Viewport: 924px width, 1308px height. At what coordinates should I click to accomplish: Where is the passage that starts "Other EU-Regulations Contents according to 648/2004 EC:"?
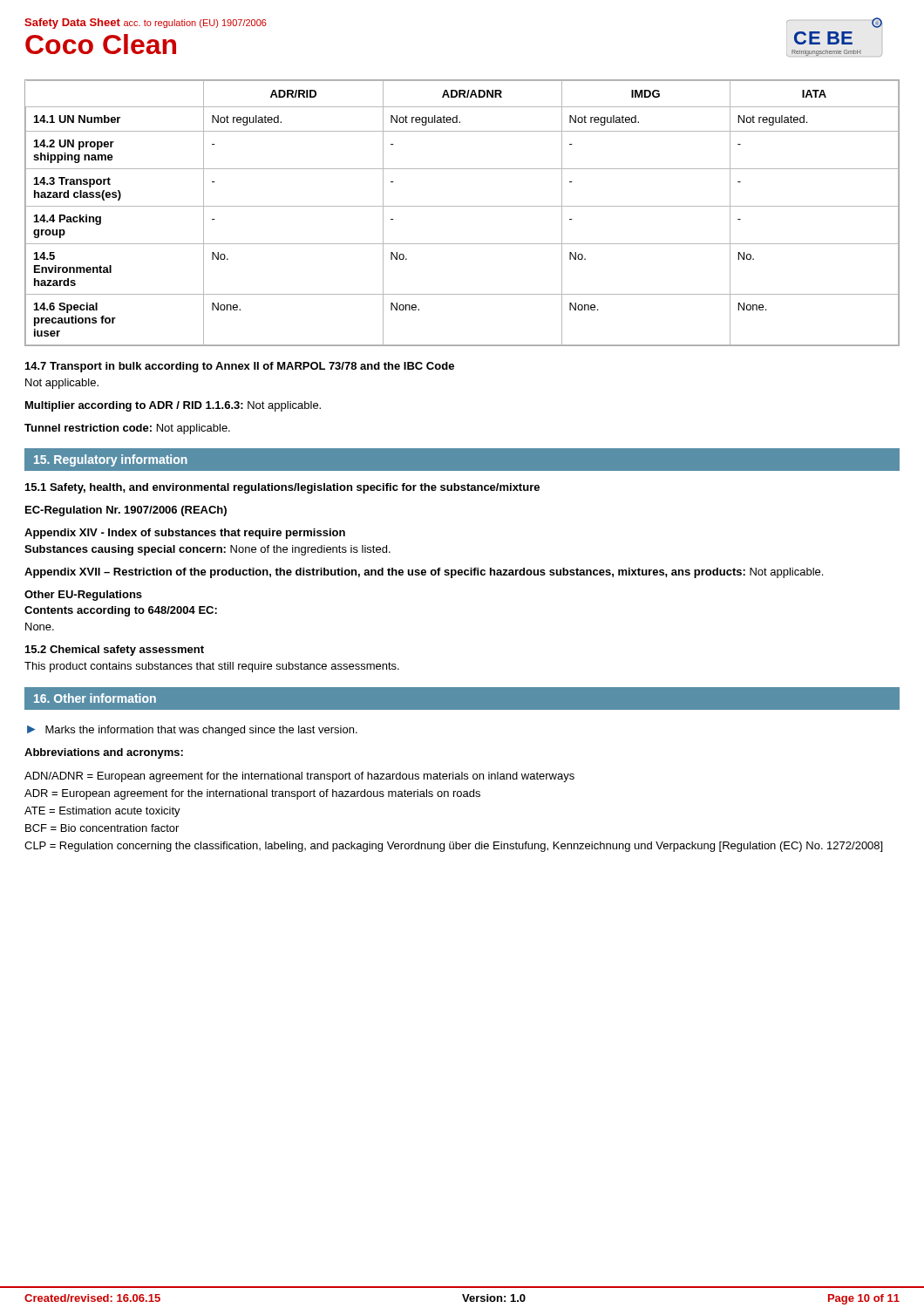[83, 596]
